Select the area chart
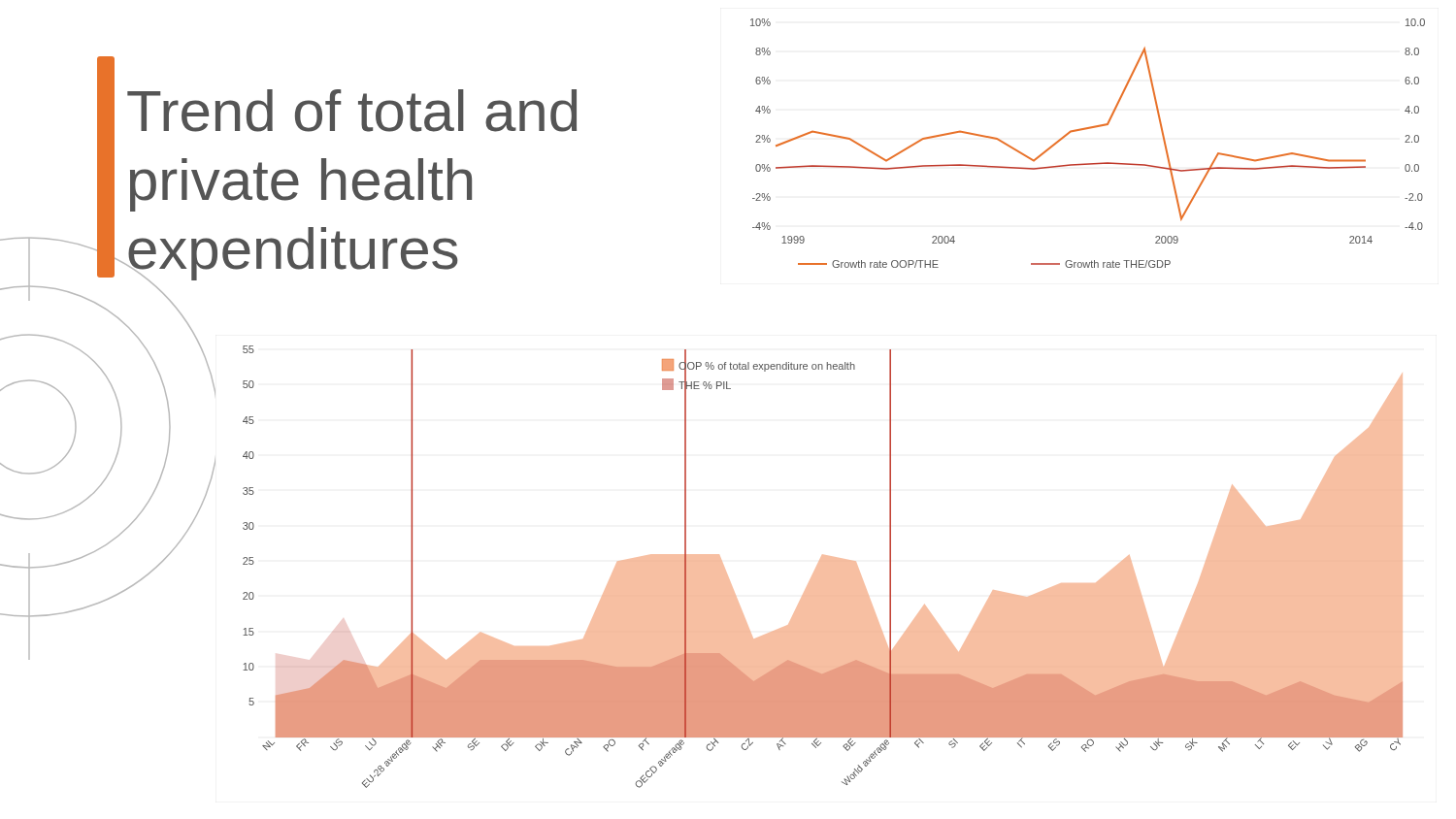 click(826, 569)
